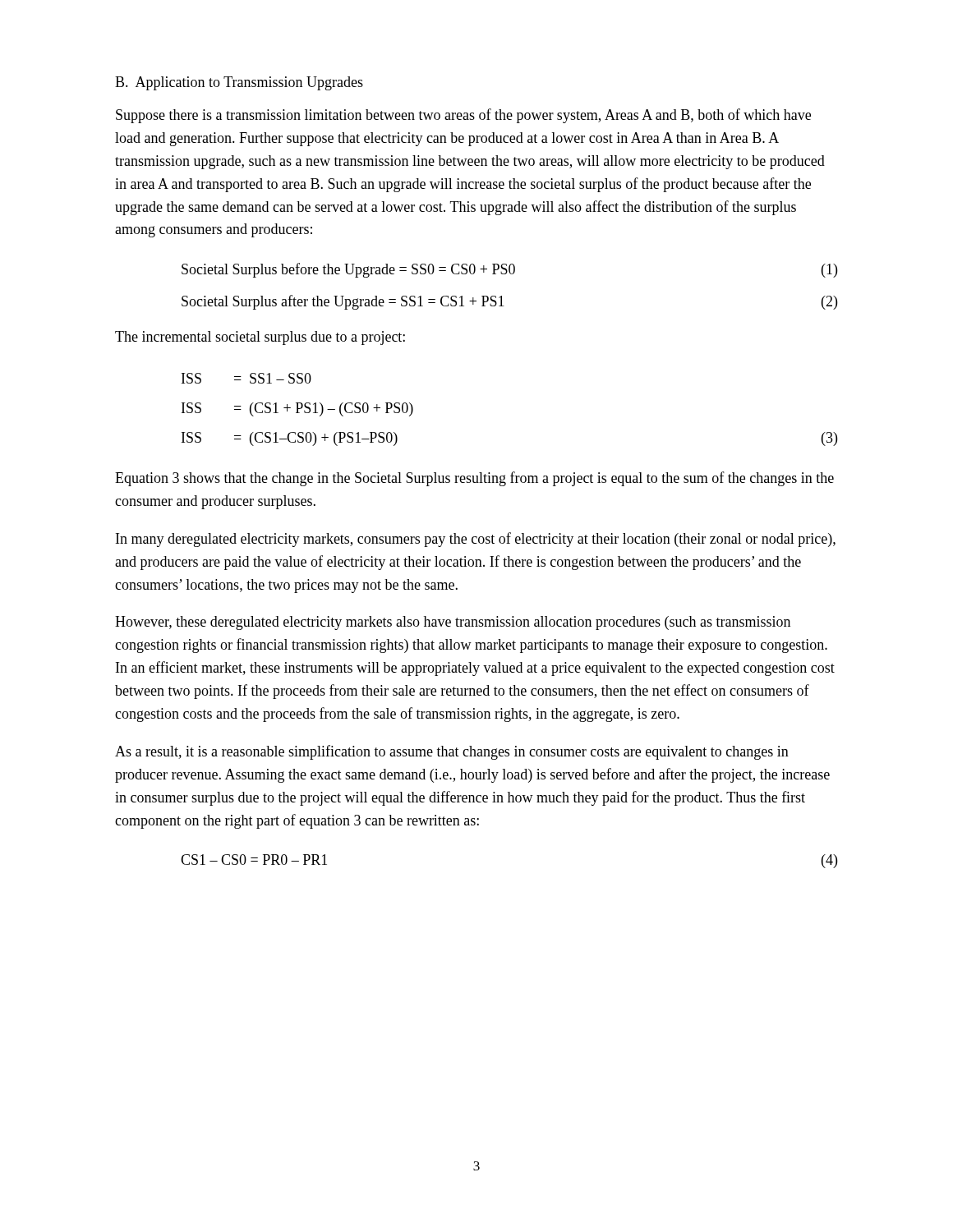Locate the element starting "Societal Surplus before"
This screenshot has width=953, height=1232.
click(509, 270)
